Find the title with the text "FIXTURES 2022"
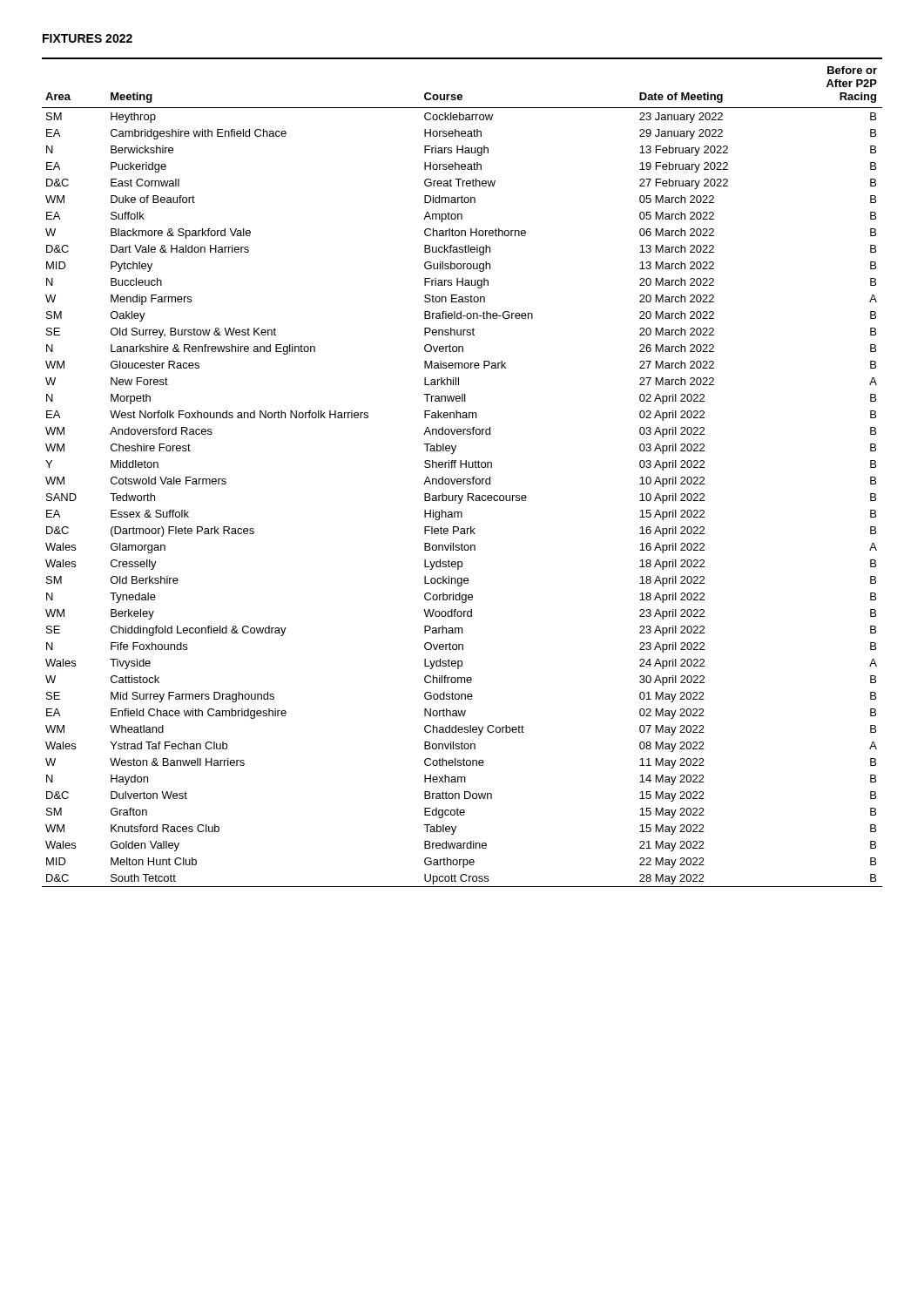Viewport: 924px width, 1307px height. click(x=87, y=38)
